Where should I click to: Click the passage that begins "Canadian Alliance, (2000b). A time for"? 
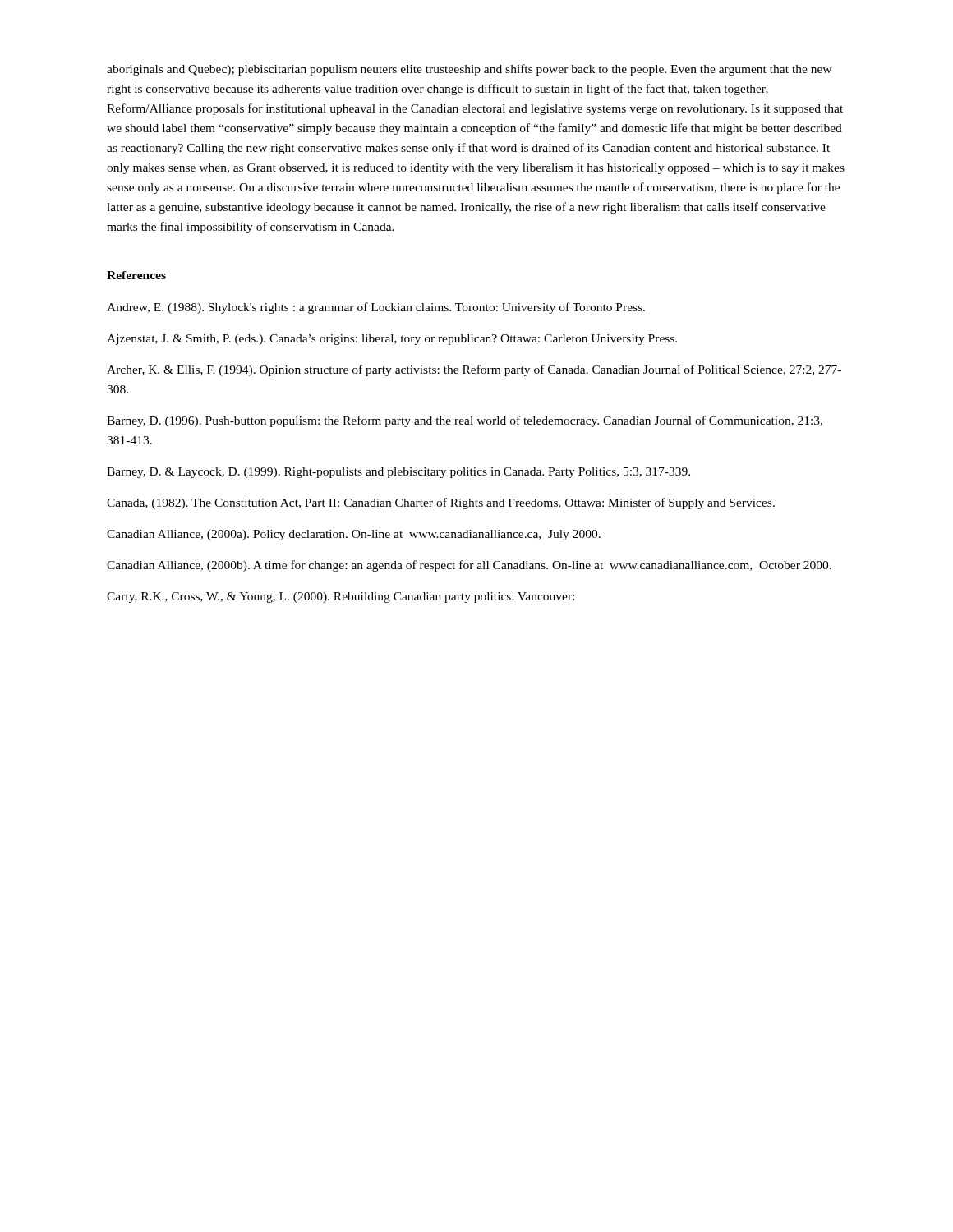(x=469, y=565)
